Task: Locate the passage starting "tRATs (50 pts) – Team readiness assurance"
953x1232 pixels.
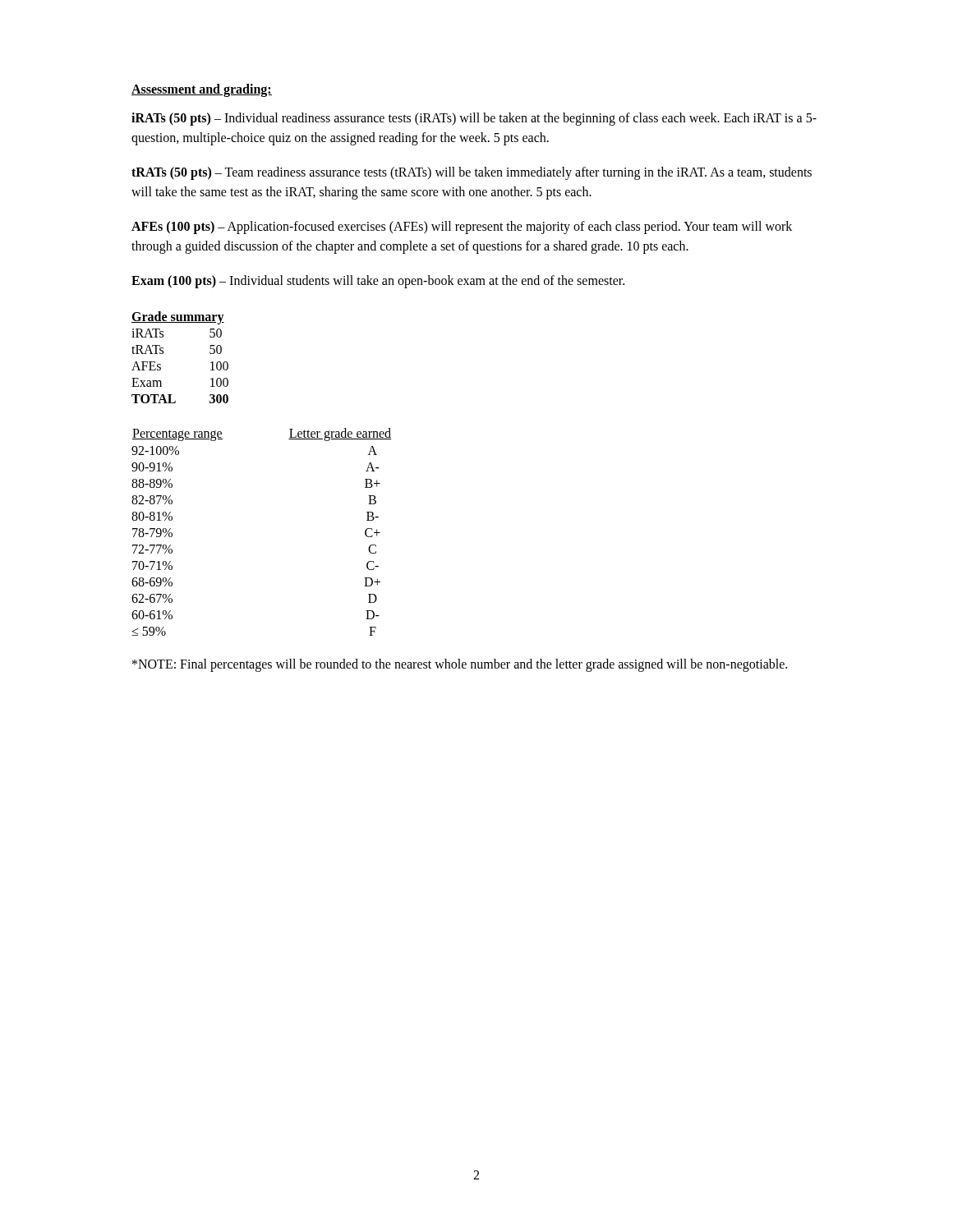Action: (x=472, y=182)
